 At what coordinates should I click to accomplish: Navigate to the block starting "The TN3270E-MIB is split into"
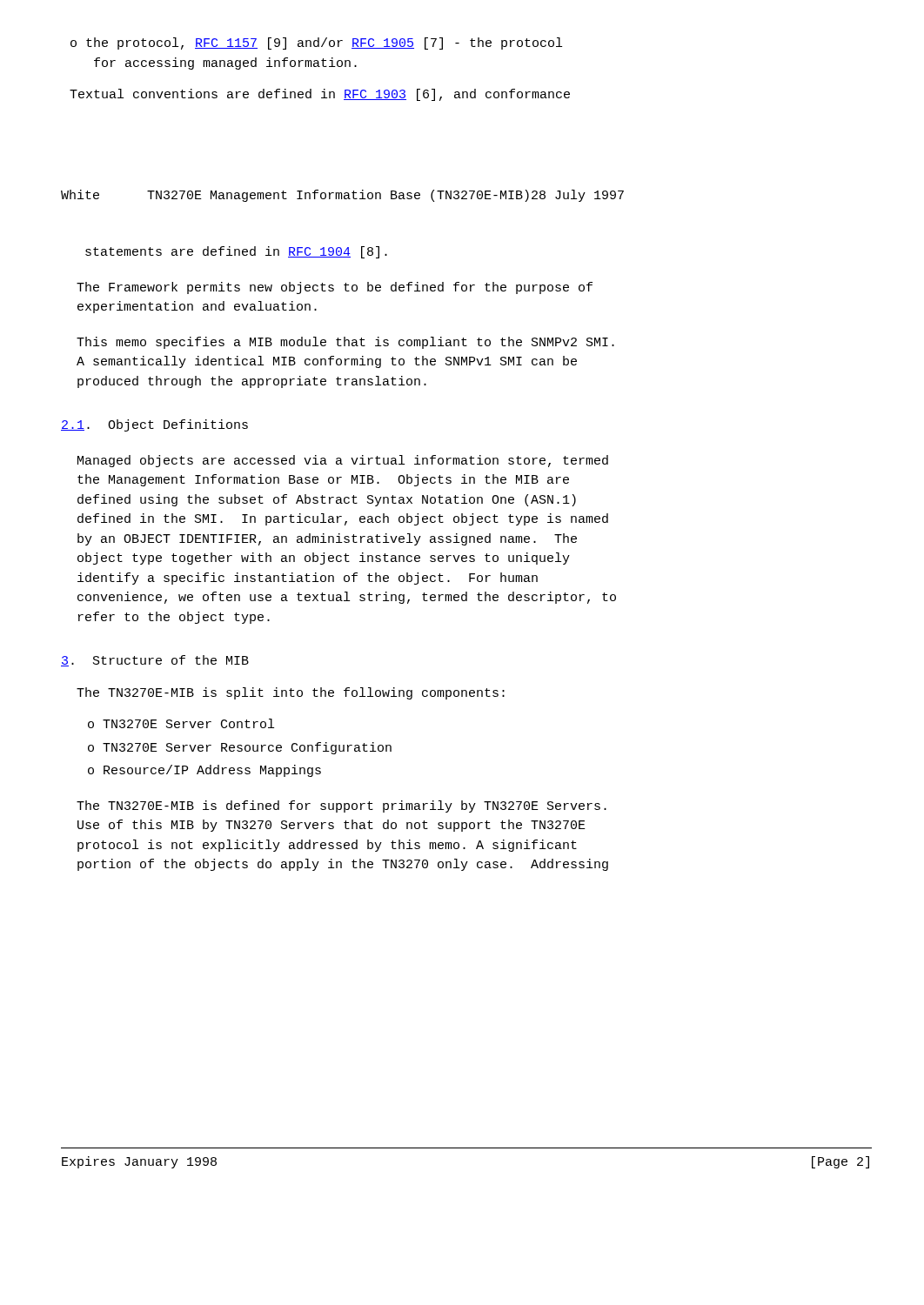tap(284, 693)
